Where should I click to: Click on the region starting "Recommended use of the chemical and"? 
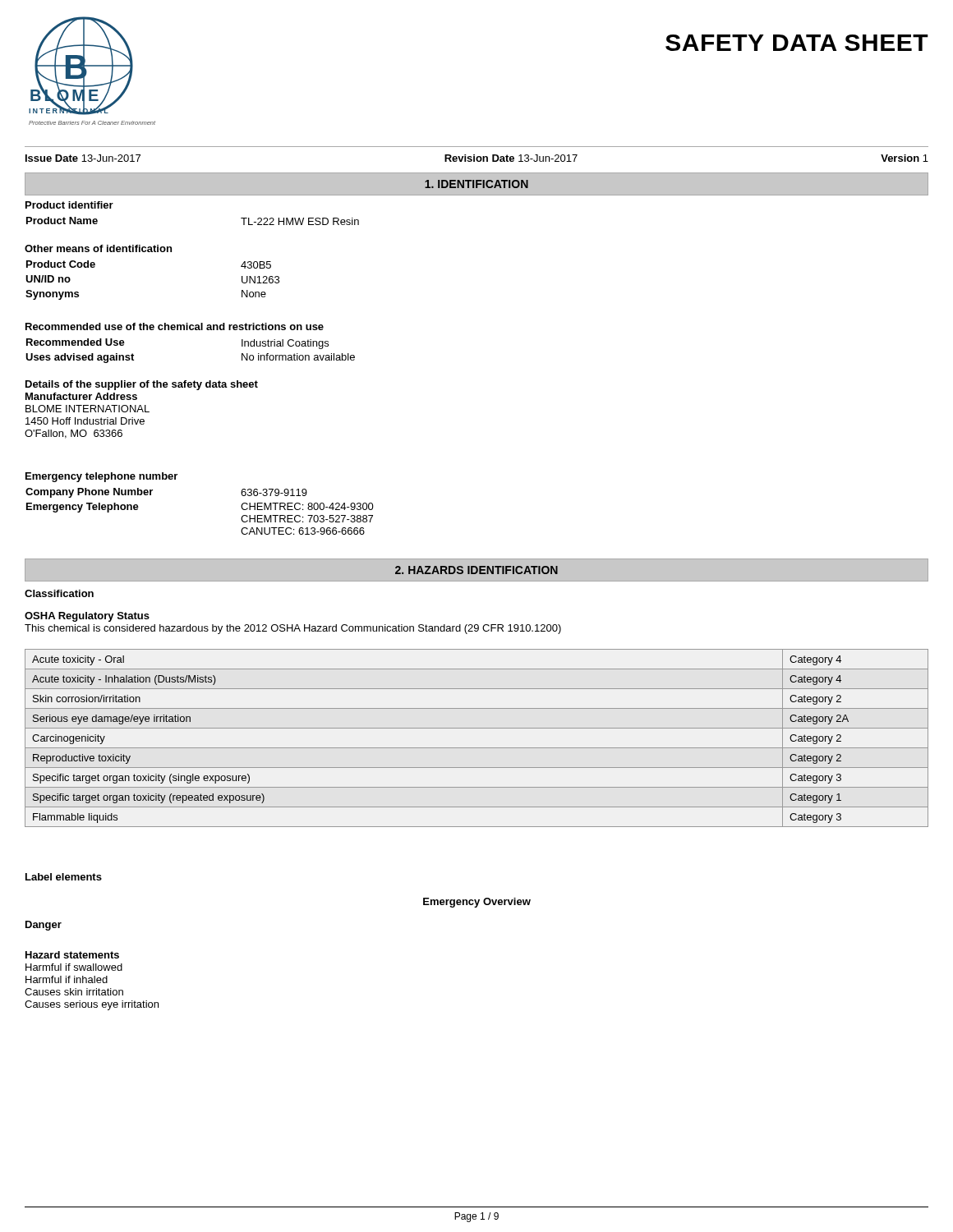(x=175, y=326)
